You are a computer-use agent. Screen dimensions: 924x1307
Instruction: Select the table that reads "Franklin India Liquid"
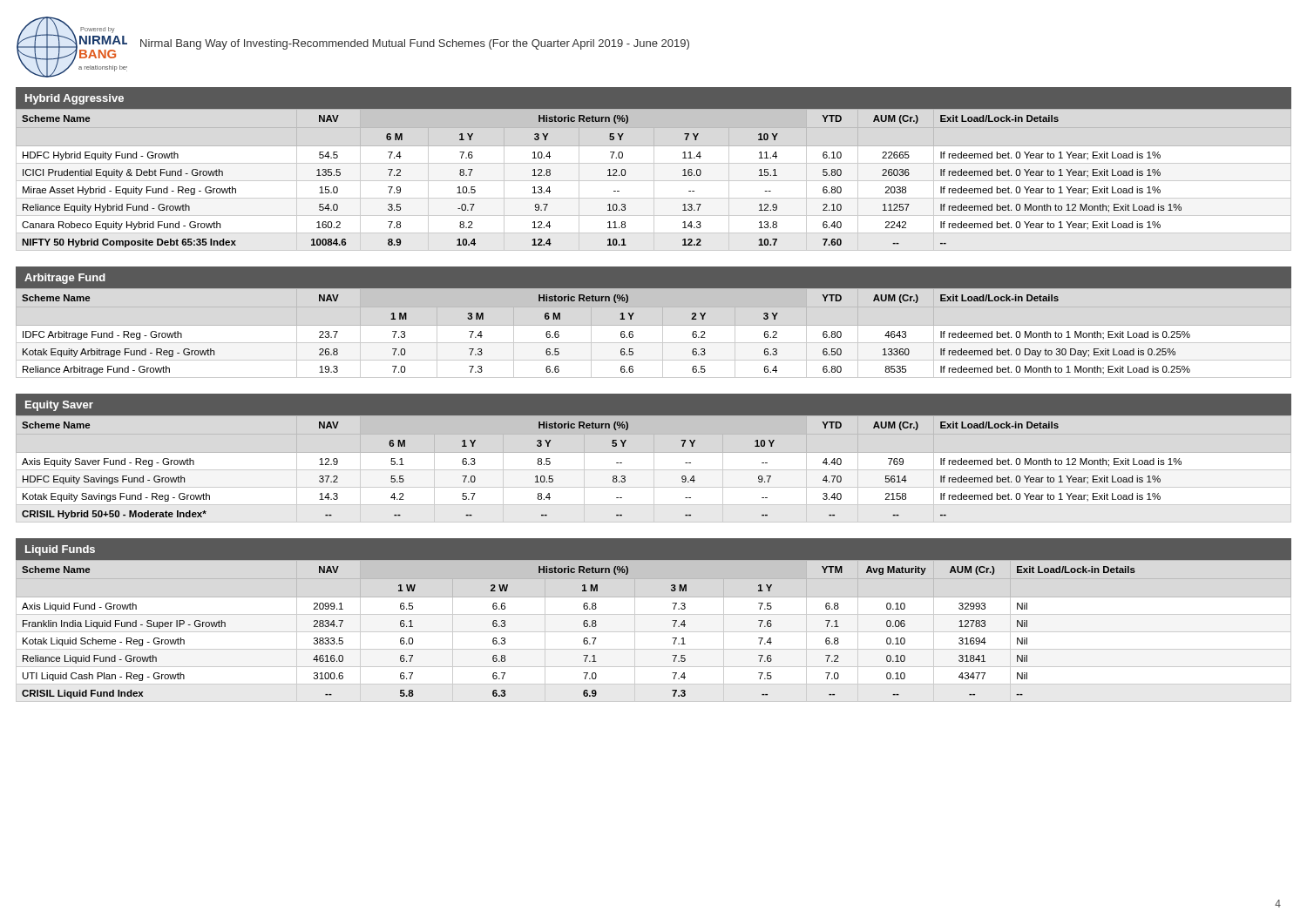click(x=654, y=631)
